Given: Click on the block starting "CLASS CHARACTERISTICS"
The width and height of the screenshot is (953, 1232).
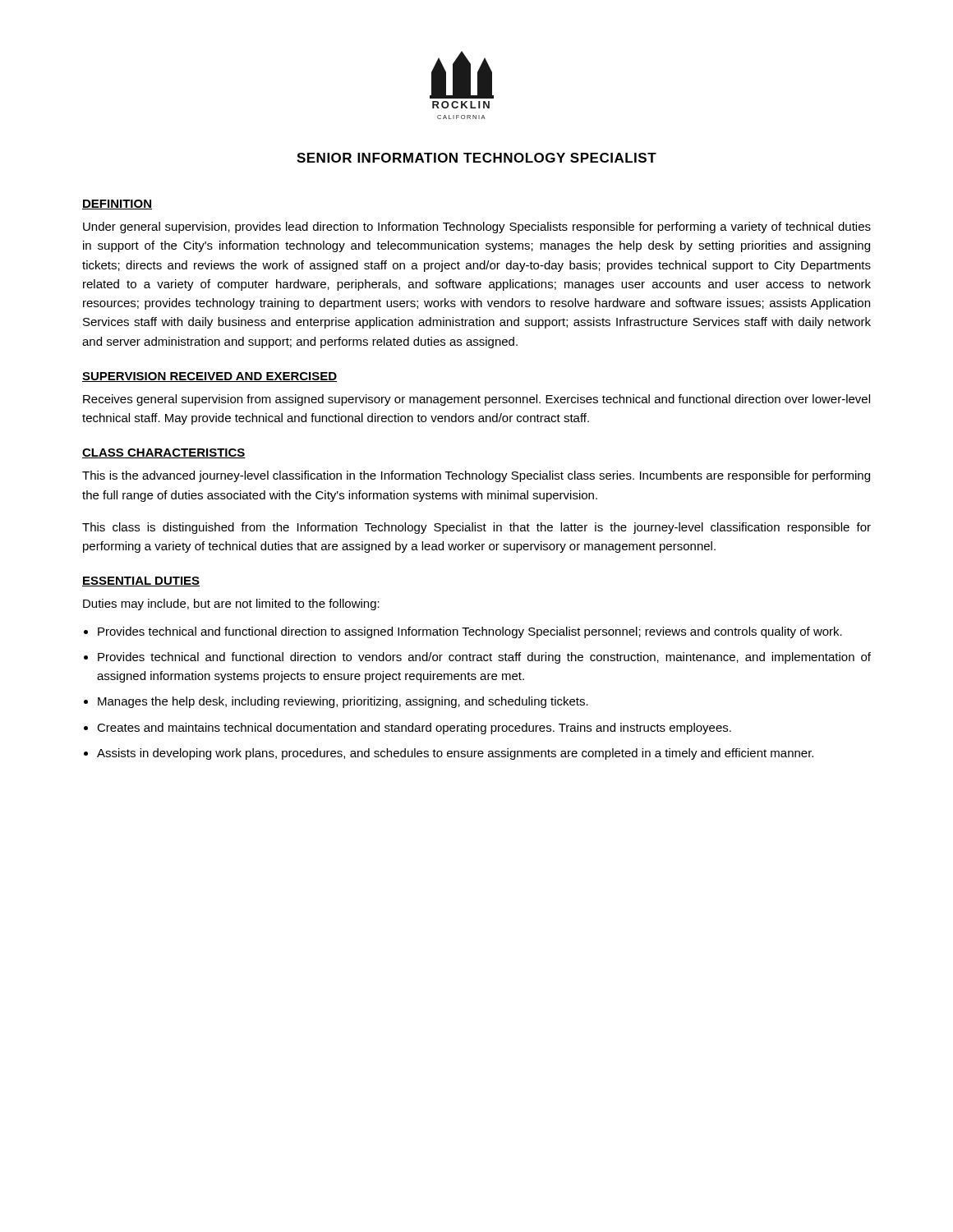Looking at the screenshot, I should coord(164,452).
